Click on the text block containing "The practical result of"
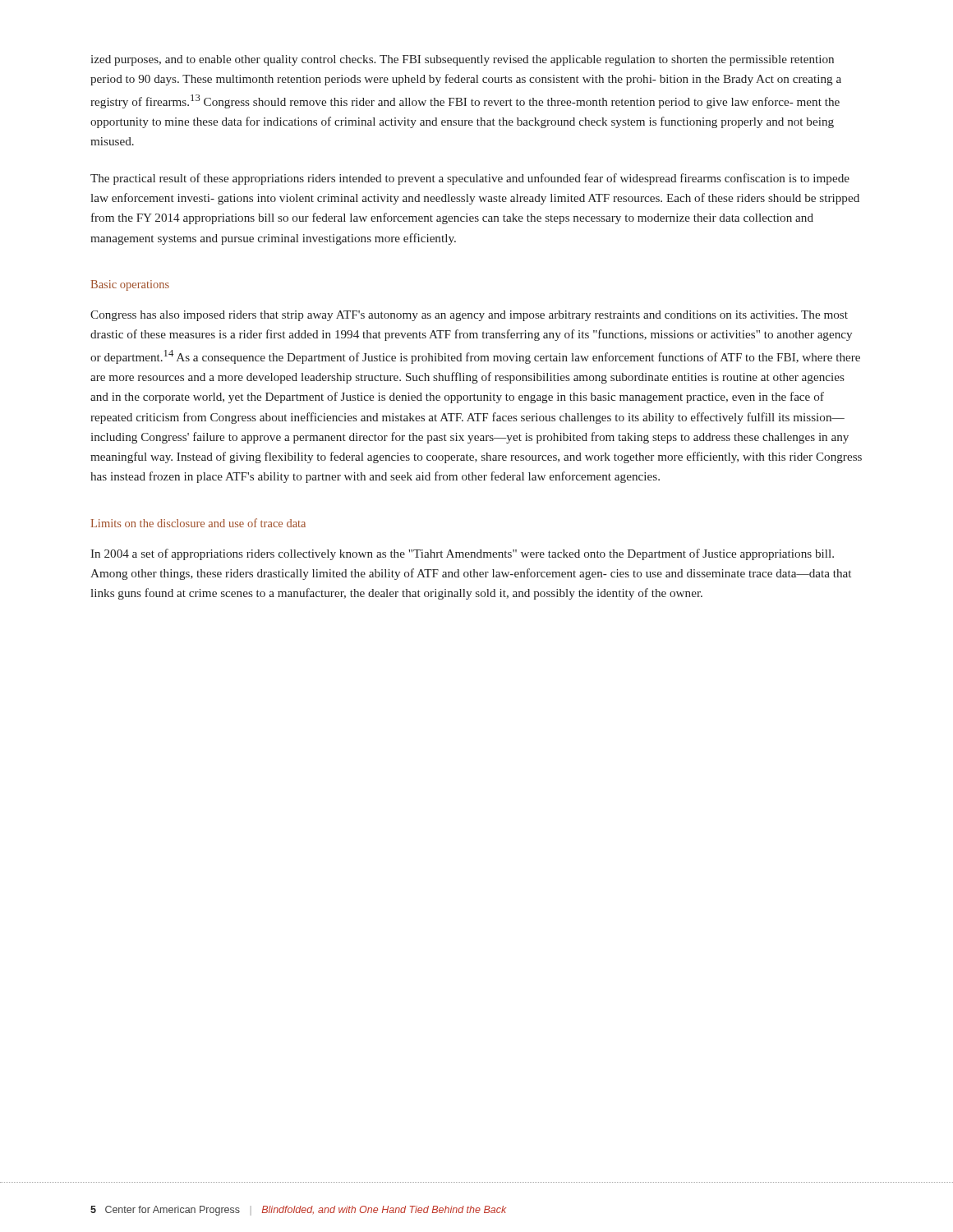Viewport: 953px width, 1232px height. tap(475, 207)
